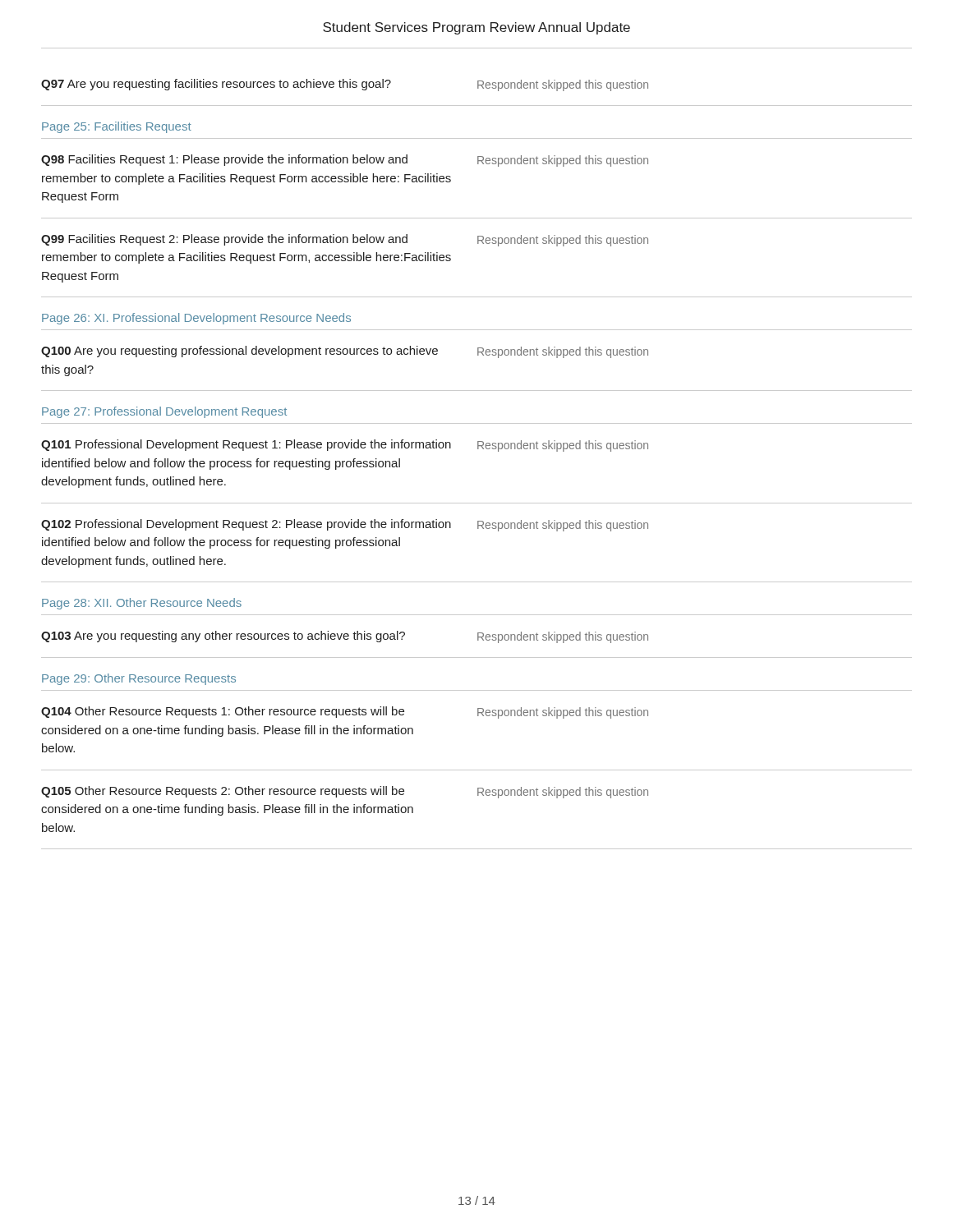
Task: Point to the block starting "Page 29: Other"
Action: point(476,678)
